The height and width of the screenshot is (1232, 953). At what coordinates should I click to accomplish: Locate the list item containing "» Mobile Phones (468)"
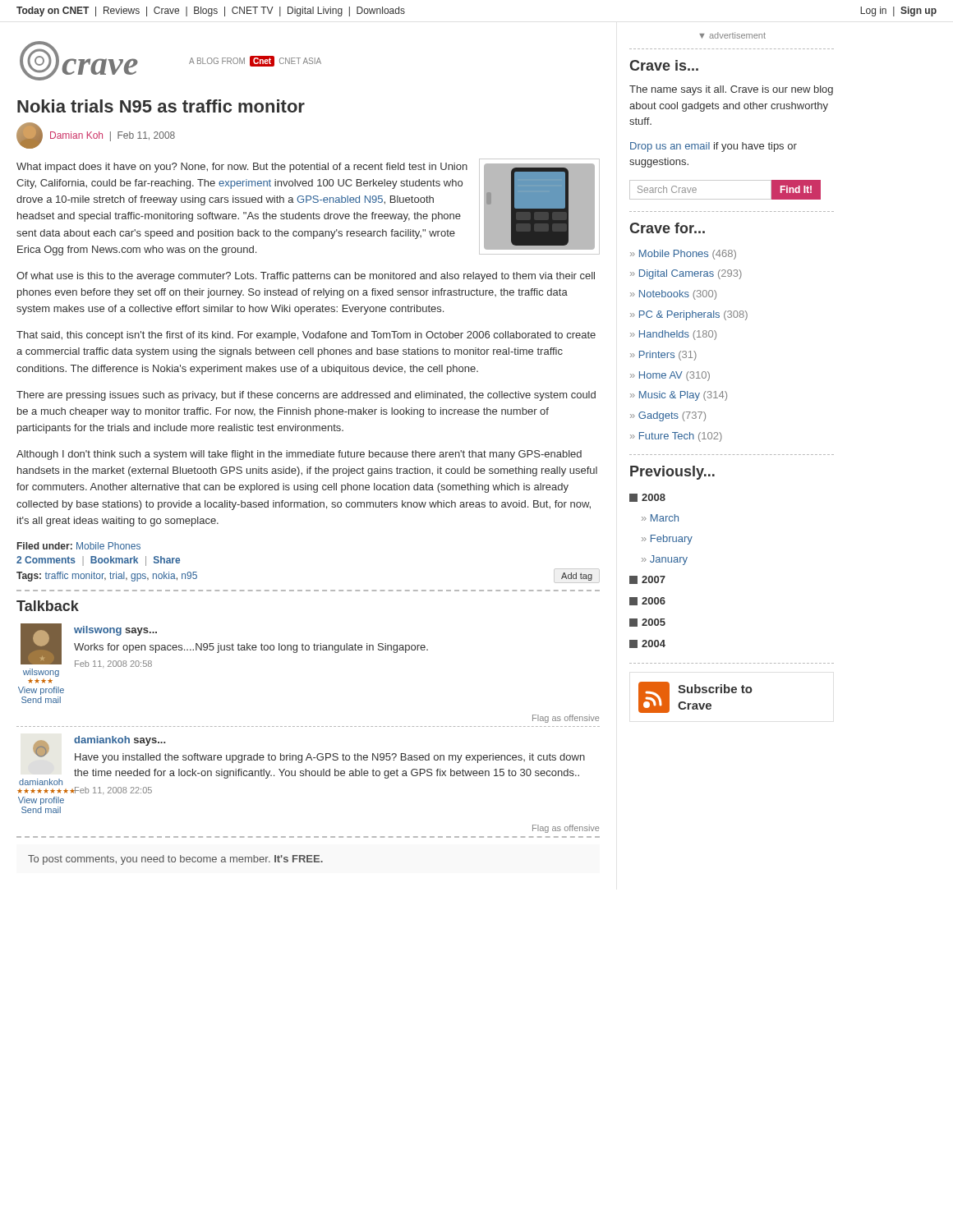point(683,253)
